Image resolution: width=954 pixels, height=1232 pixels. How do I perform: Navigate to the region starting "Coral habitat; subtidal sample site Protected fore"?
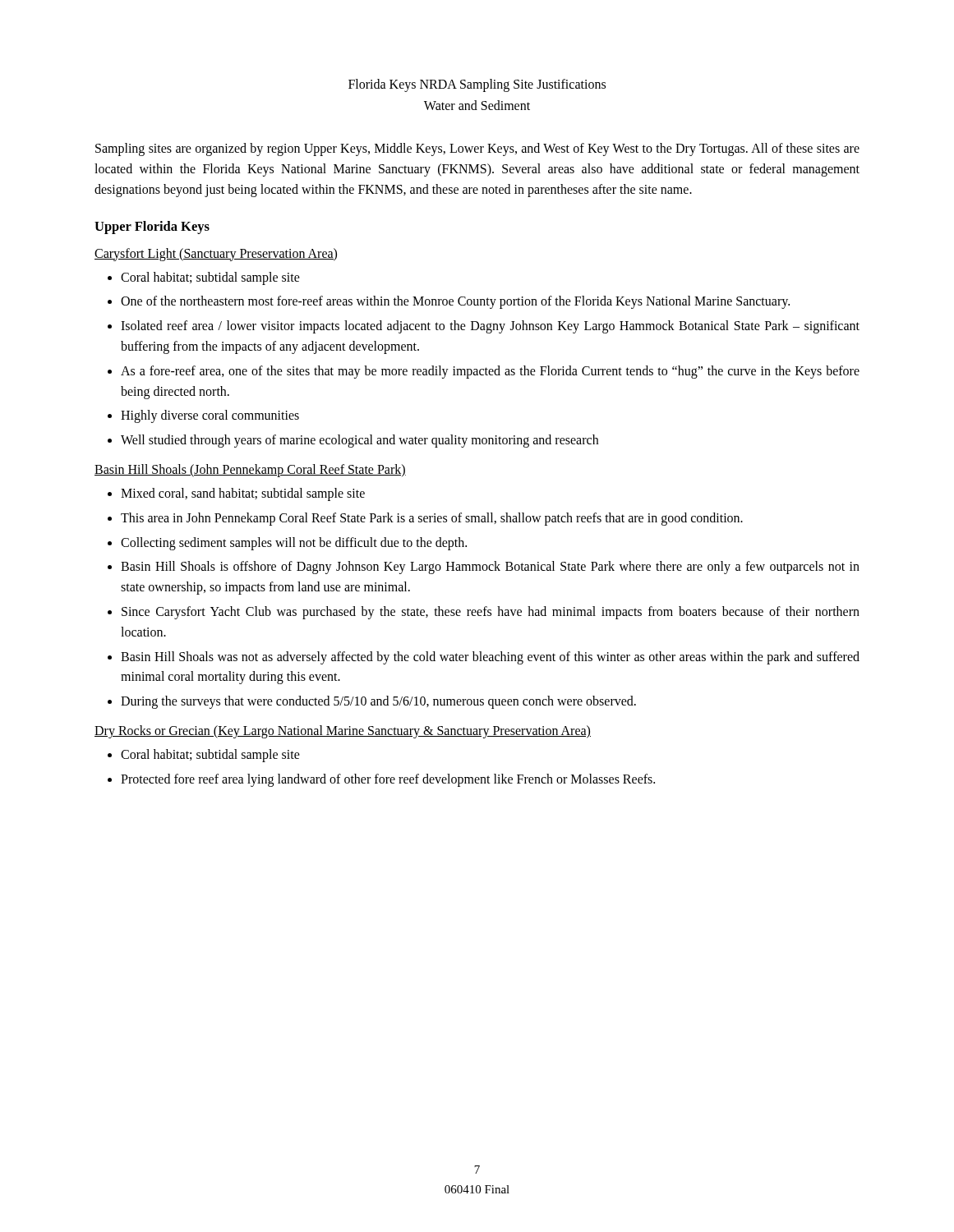click(x=477, y=767)
